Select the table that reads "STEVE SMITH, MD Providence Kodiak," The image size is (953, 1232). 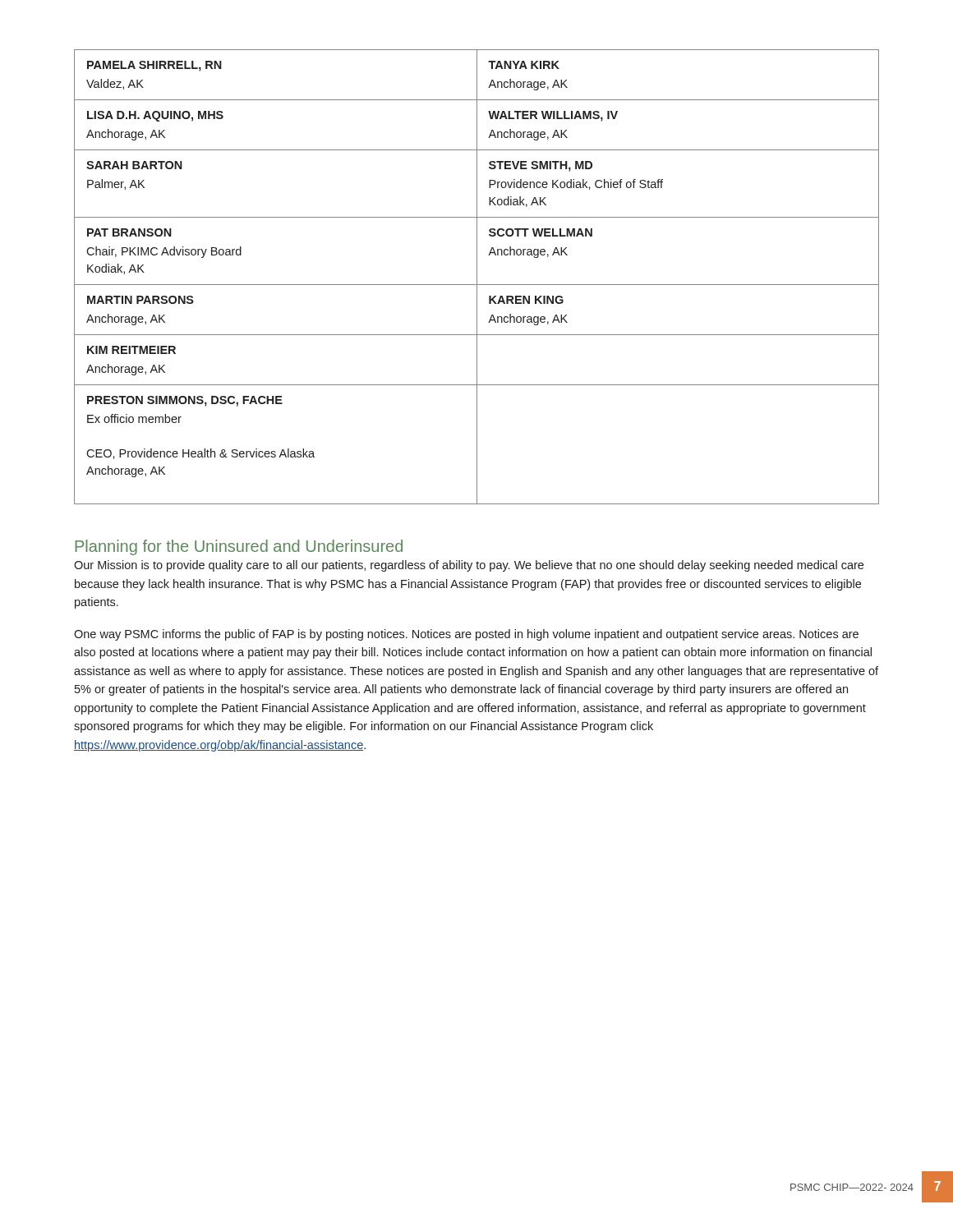476,277
